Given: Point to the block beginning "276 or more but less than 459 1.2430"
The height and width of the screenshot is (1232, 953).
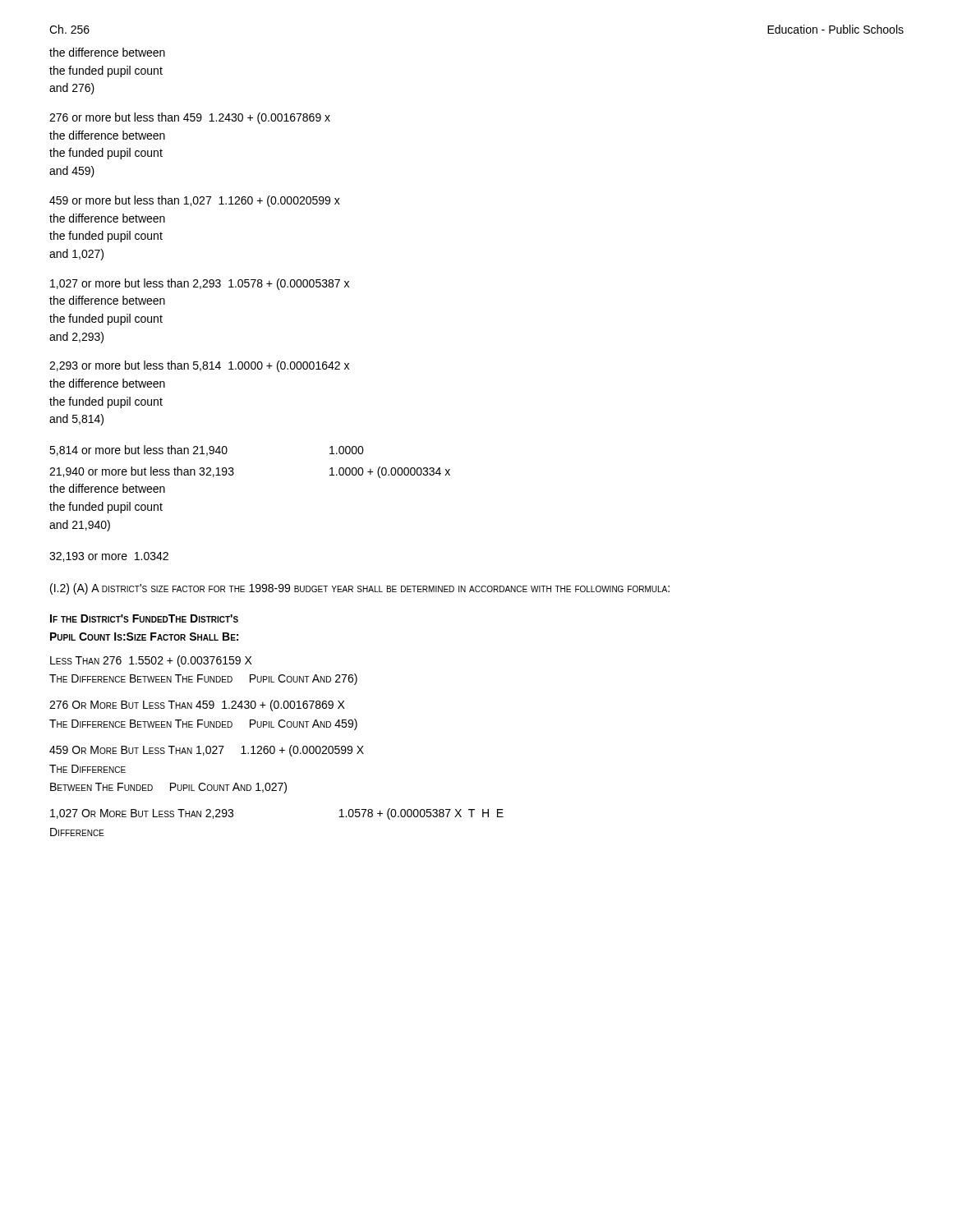Looking at the screenshot, I should point(190,118).
